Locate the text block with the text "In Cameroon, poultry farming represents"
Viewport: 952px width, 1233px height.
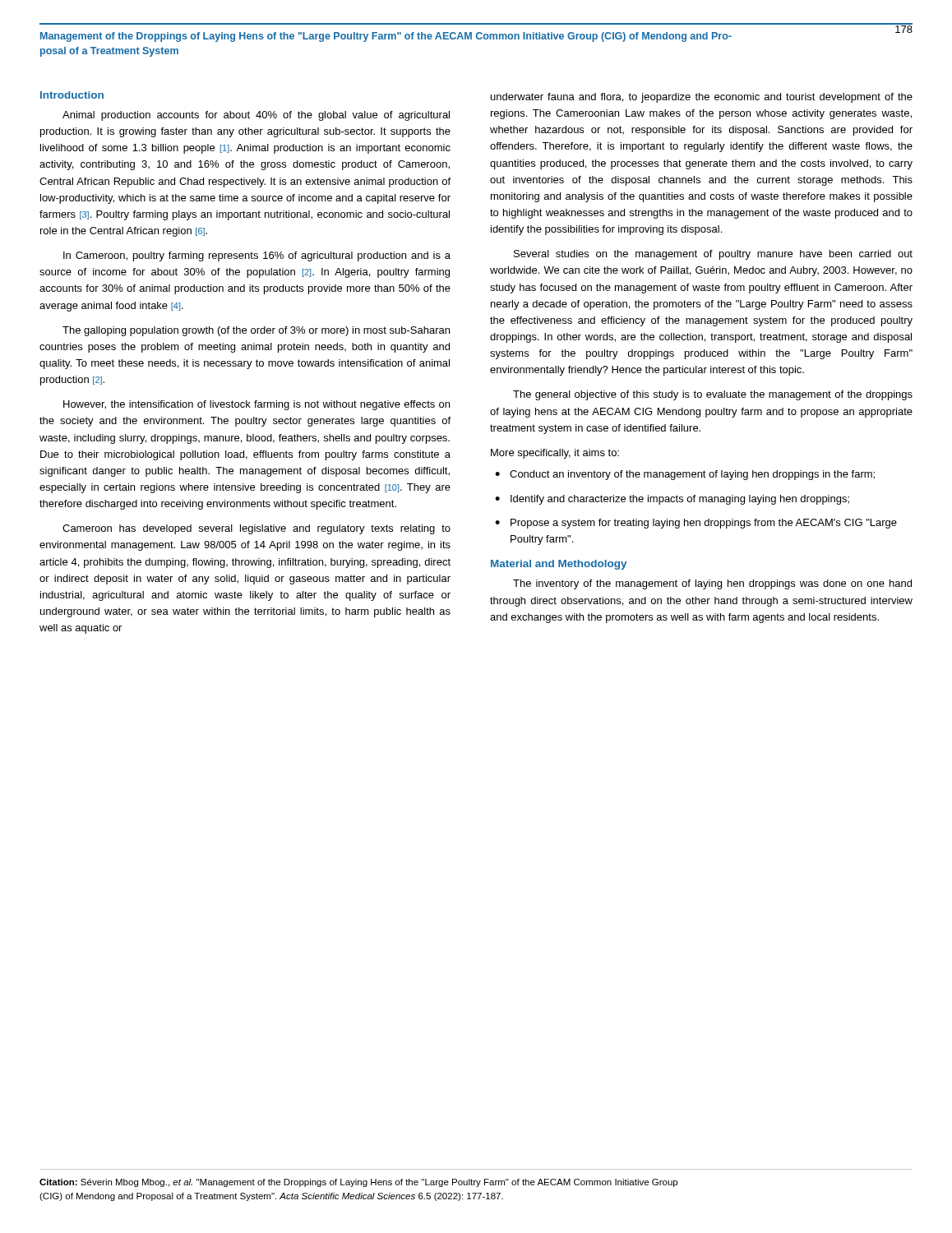(x=245, y=279)
